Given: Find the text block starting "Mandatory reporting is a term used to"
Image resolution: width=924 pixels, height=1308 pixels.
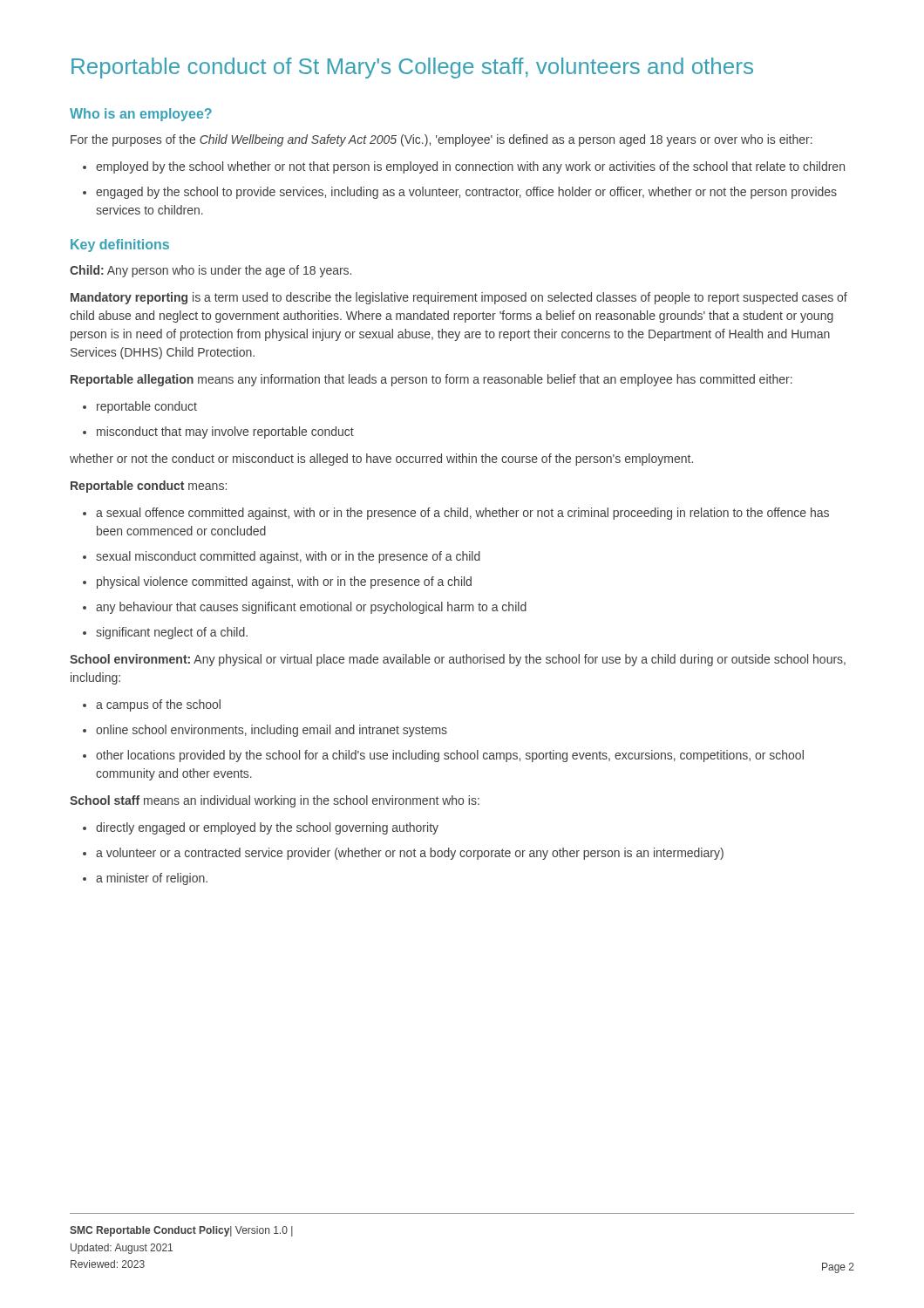Looking at the screenshot, I should point(462,325).
